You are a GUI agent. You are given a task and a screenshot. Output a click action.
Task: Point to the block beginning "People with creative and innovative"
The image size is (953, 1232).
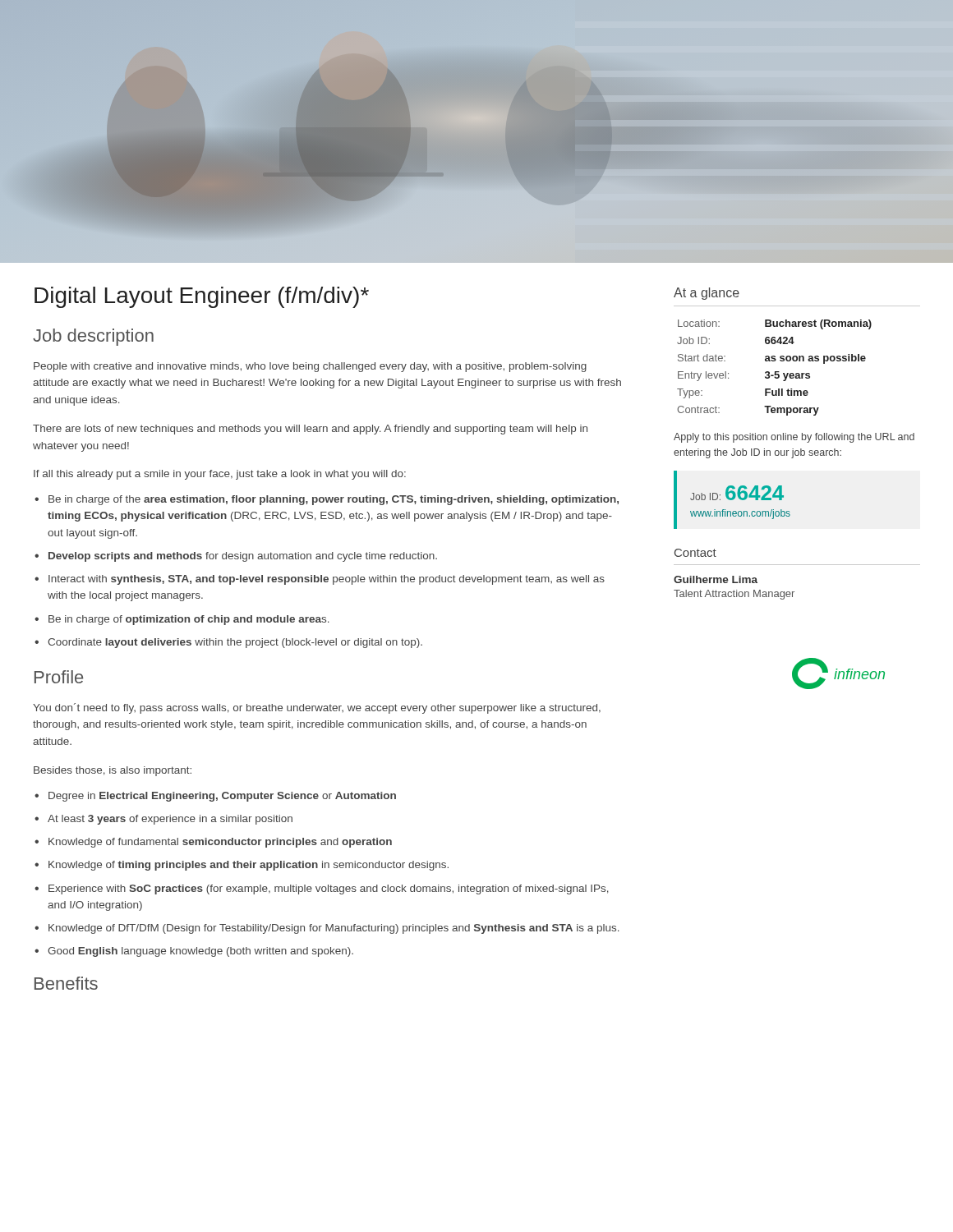pyautogui.click(x=329, y=383)
